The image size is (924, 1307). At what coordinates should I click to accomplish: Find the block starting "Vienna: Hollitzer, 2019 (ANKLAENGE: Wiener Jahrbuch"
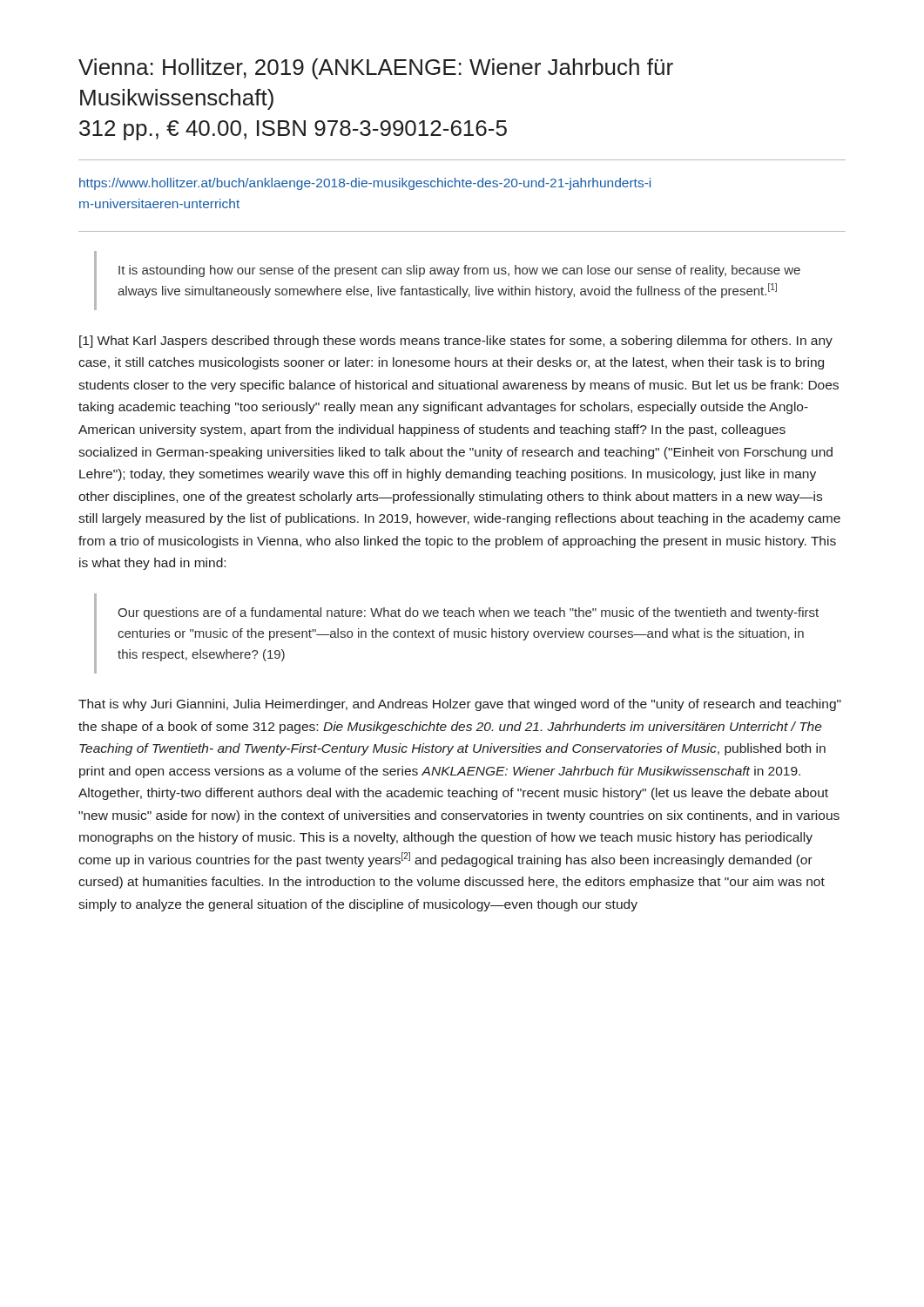tap(376, 69)
